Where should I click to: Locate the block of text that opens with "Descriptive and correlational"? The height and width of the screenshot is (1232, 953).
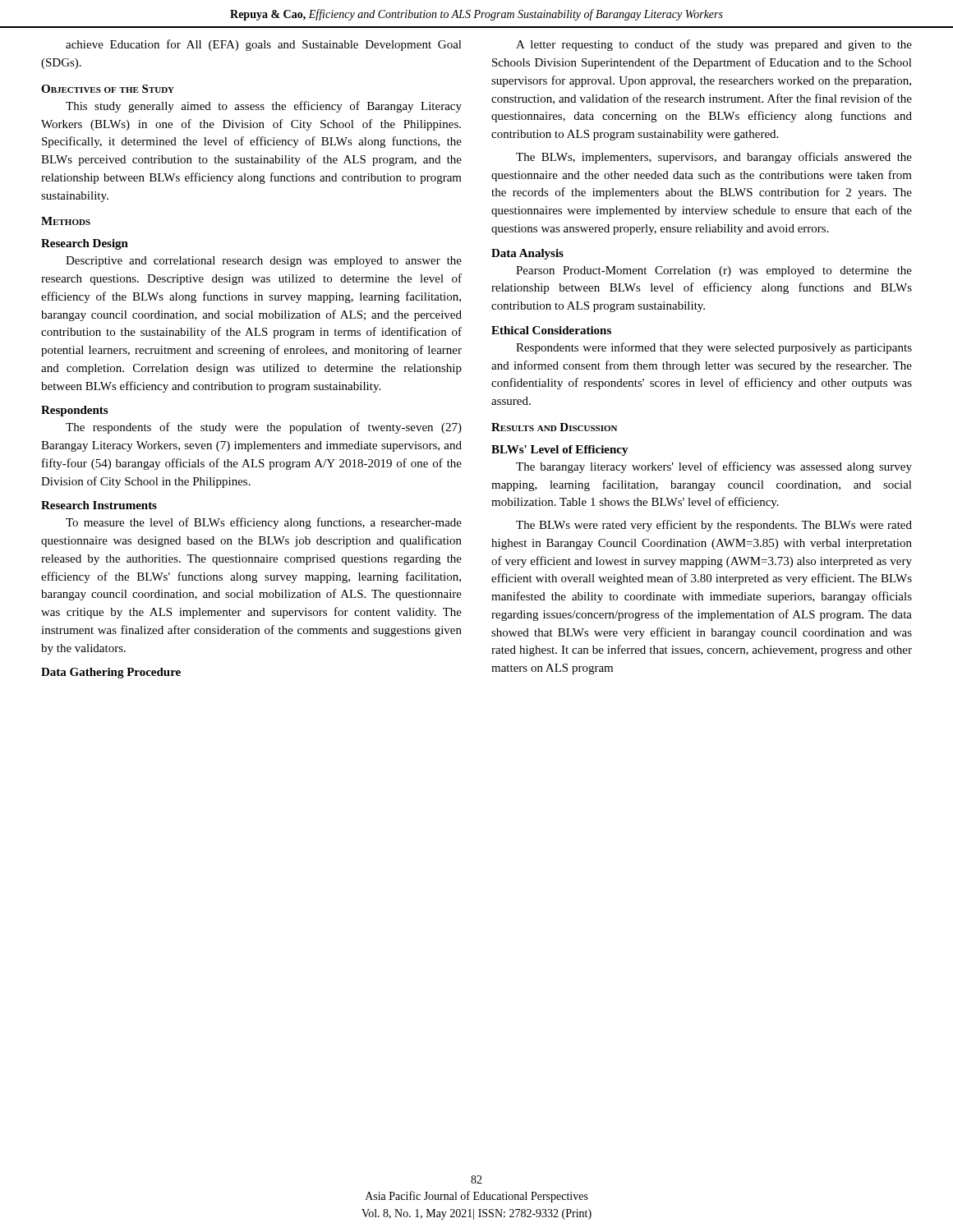point(251,324)
